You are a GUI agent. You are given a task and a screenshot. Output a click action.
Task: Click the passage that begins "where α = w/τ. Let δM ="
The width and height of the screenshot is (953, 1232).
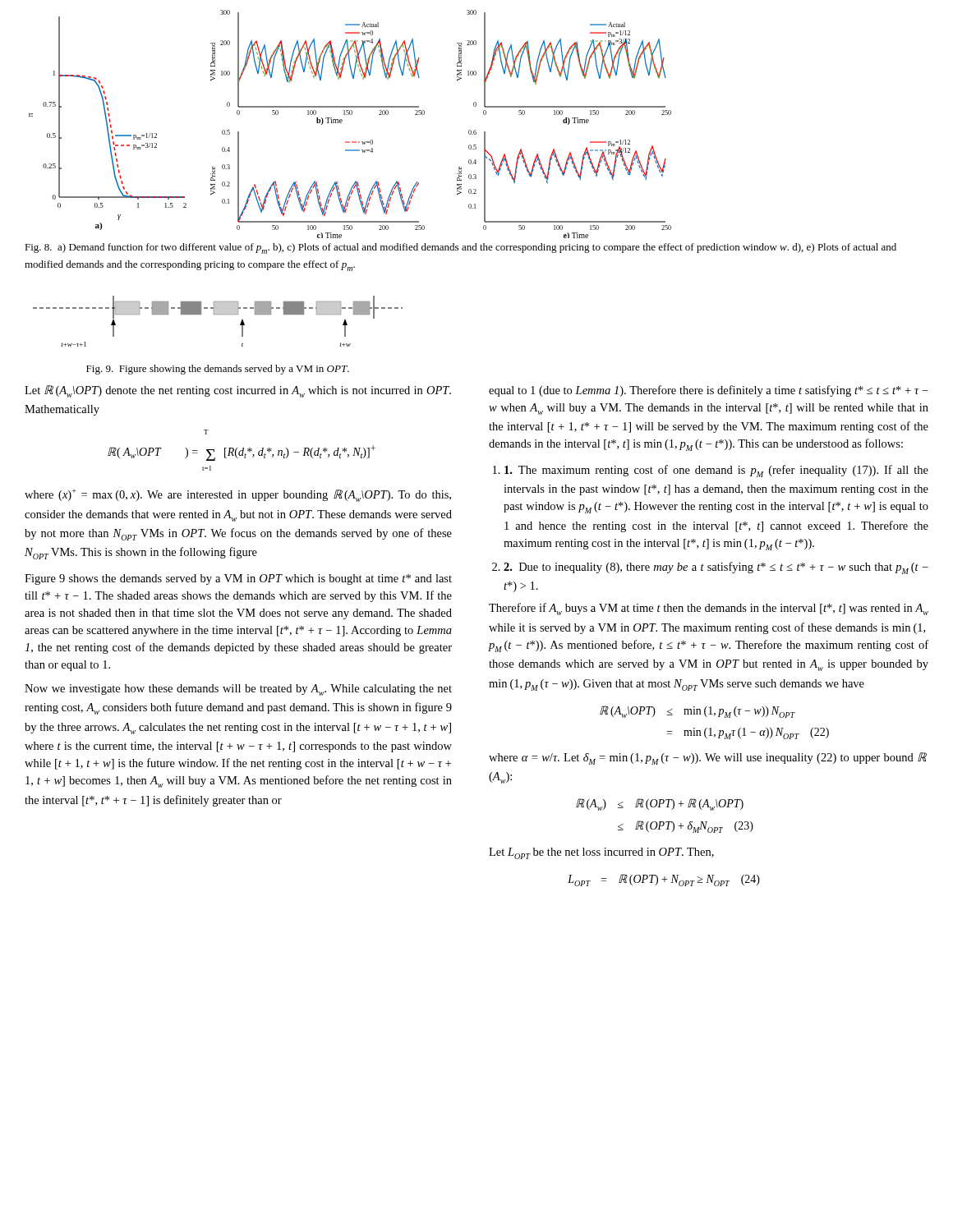(x=709, y=768)
